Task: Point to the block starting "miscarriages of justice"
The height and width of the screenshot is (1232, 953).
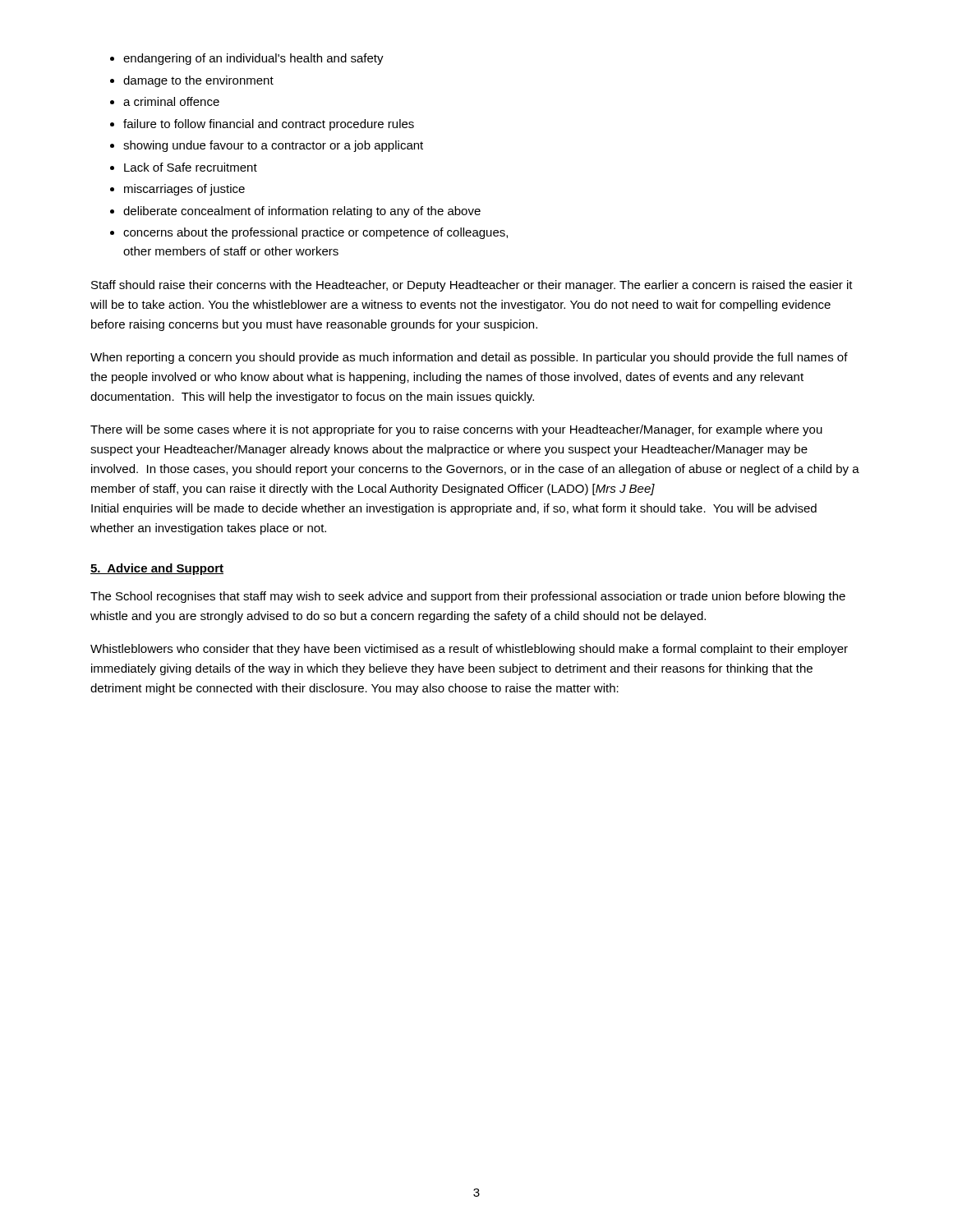Action: [x=184, y=188]
